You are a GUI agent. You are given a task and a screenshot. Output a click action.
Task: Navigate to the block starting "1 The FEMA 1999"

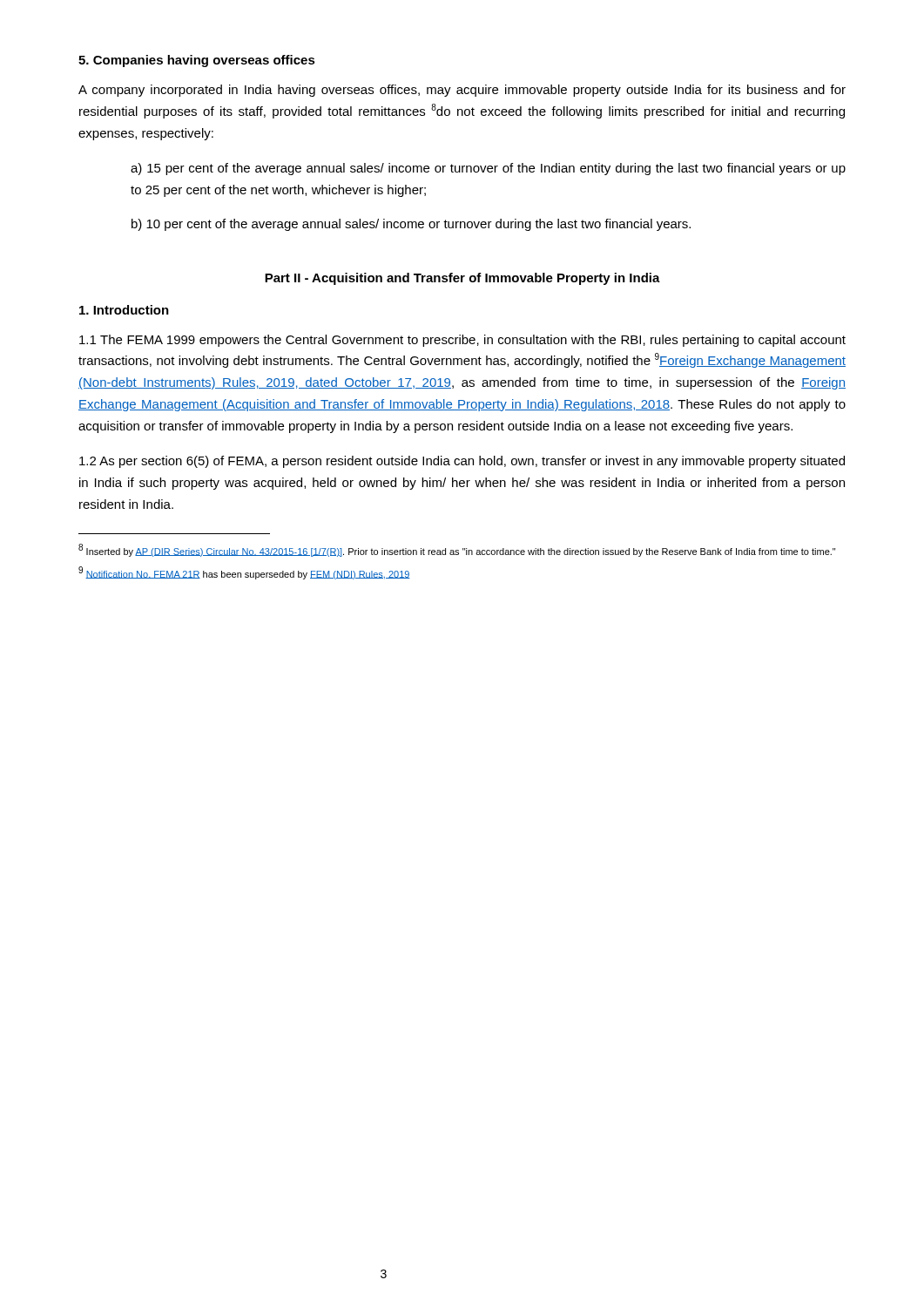pos(462,382)
